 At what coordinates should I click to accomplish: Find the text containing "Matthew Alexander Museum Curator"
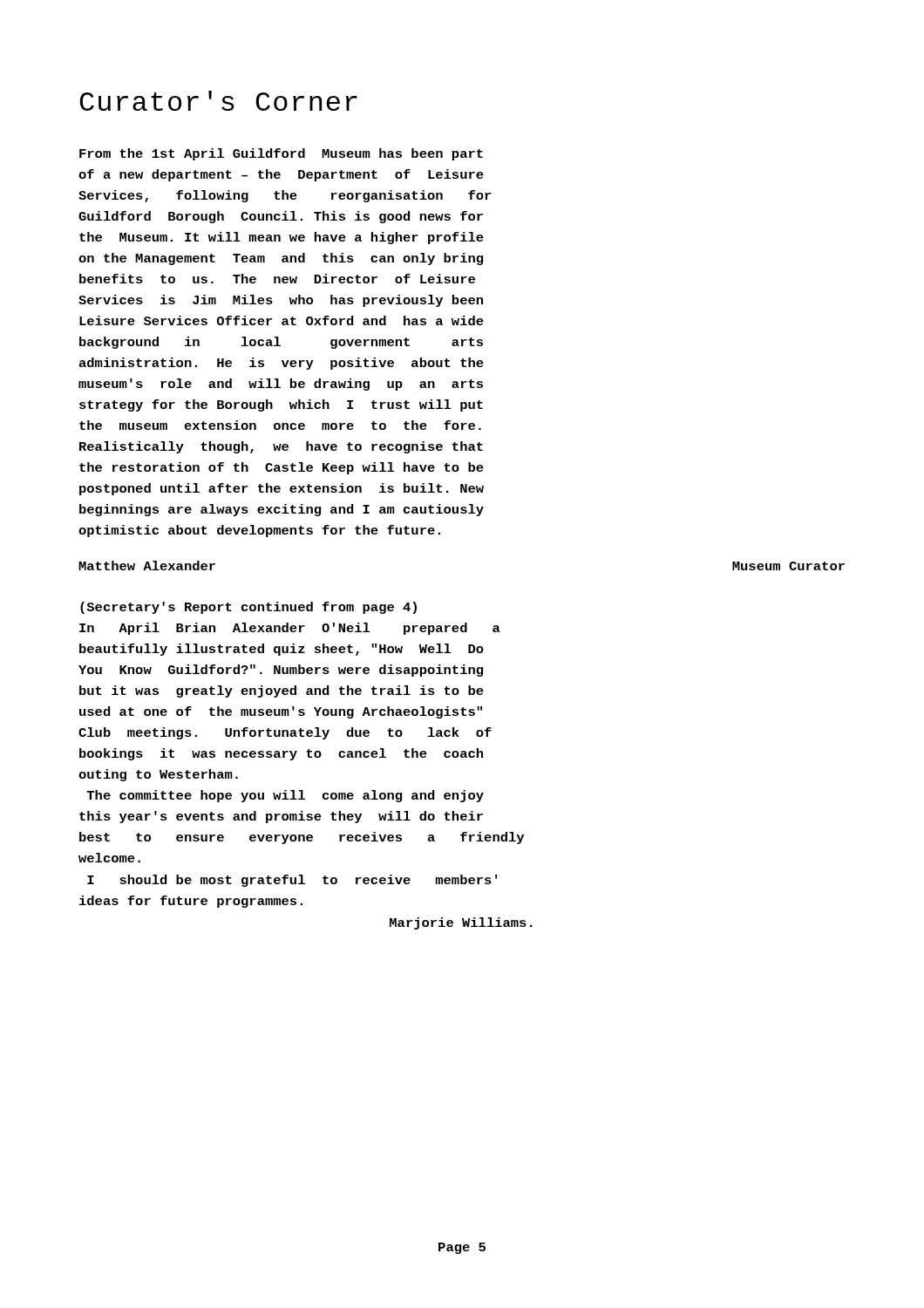pyautogui.click(x=155, y=565)
